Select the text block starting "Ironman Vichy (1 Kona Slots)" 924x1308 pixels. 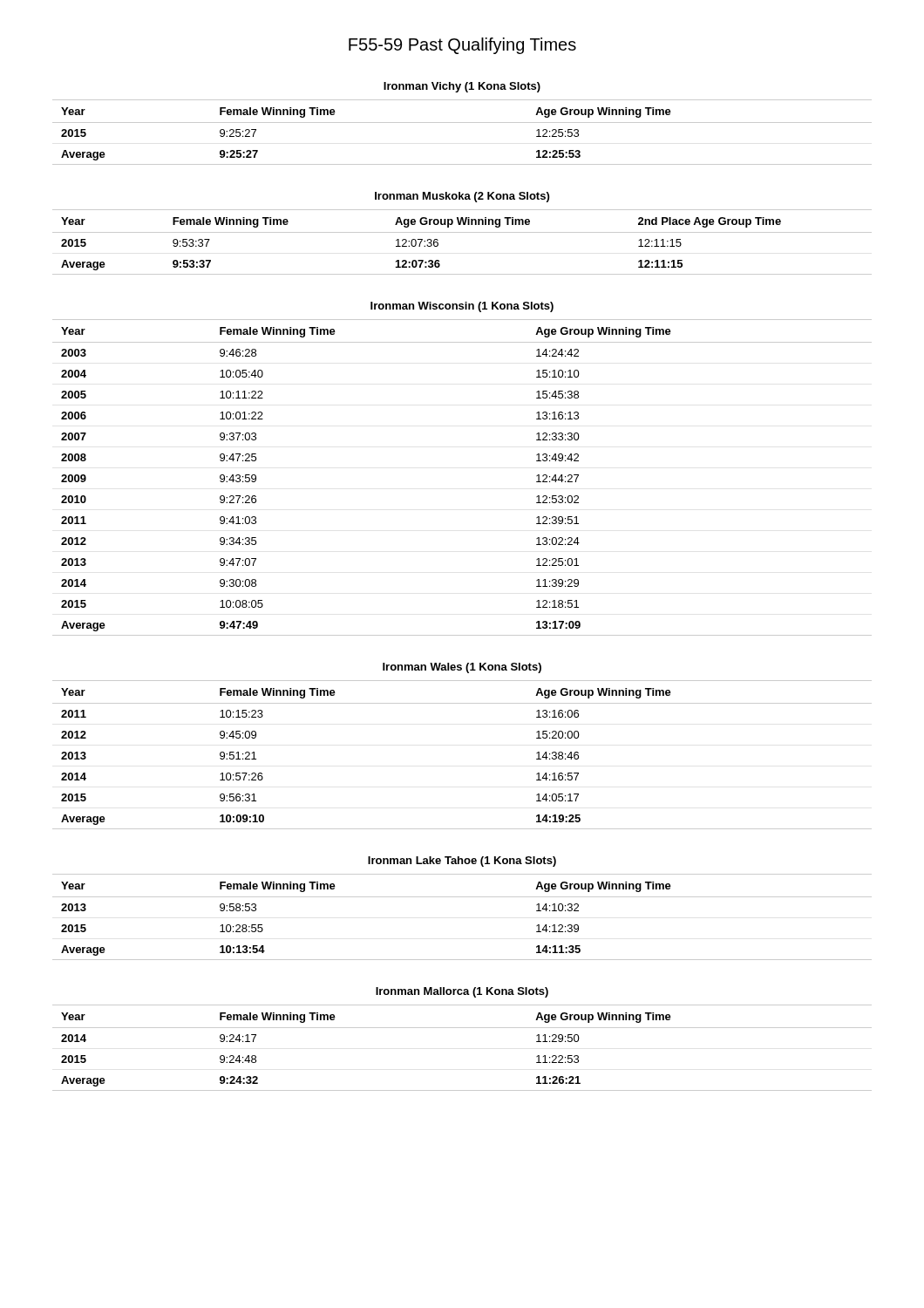462,86
